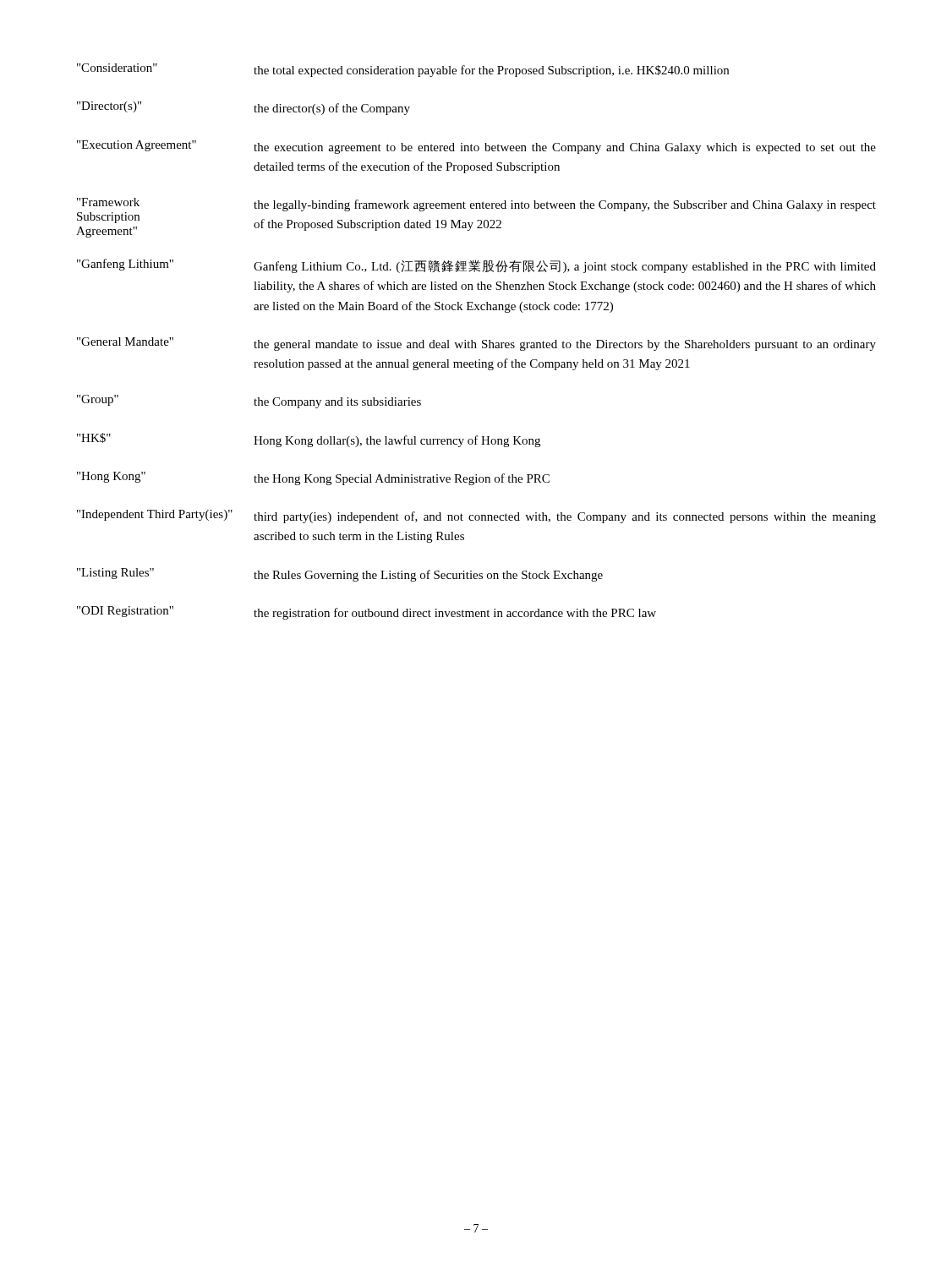Find the block on this page that starts ""Ganfeng Lithium" Ganfeng Lithium Co., Ltd. (江西贛鋒鋰業股份有限公司),"
952x1268 pixels.
[x=476, y=287]
